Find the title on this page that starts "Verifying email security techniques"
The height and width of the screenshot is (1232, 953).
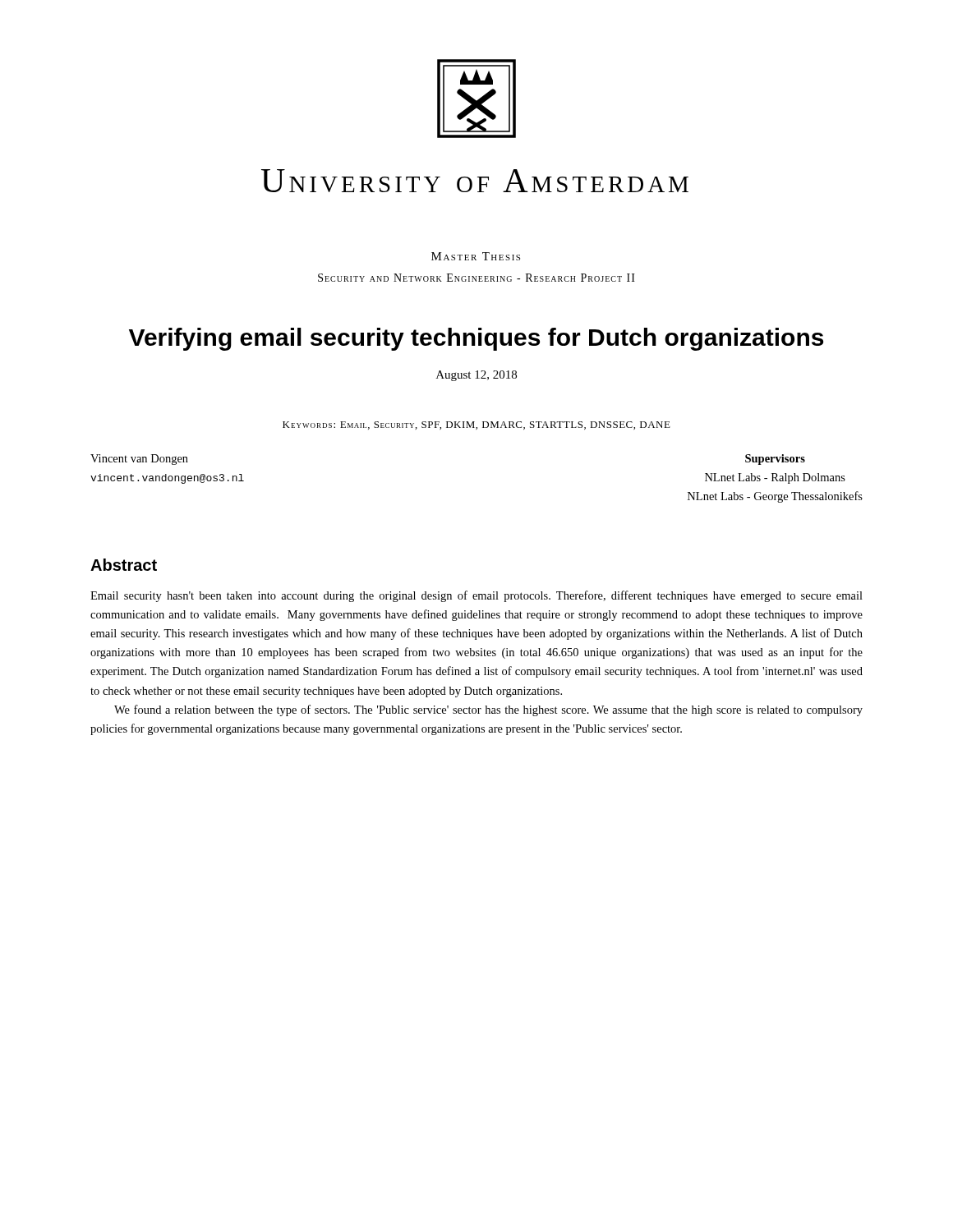pos(476,337)
